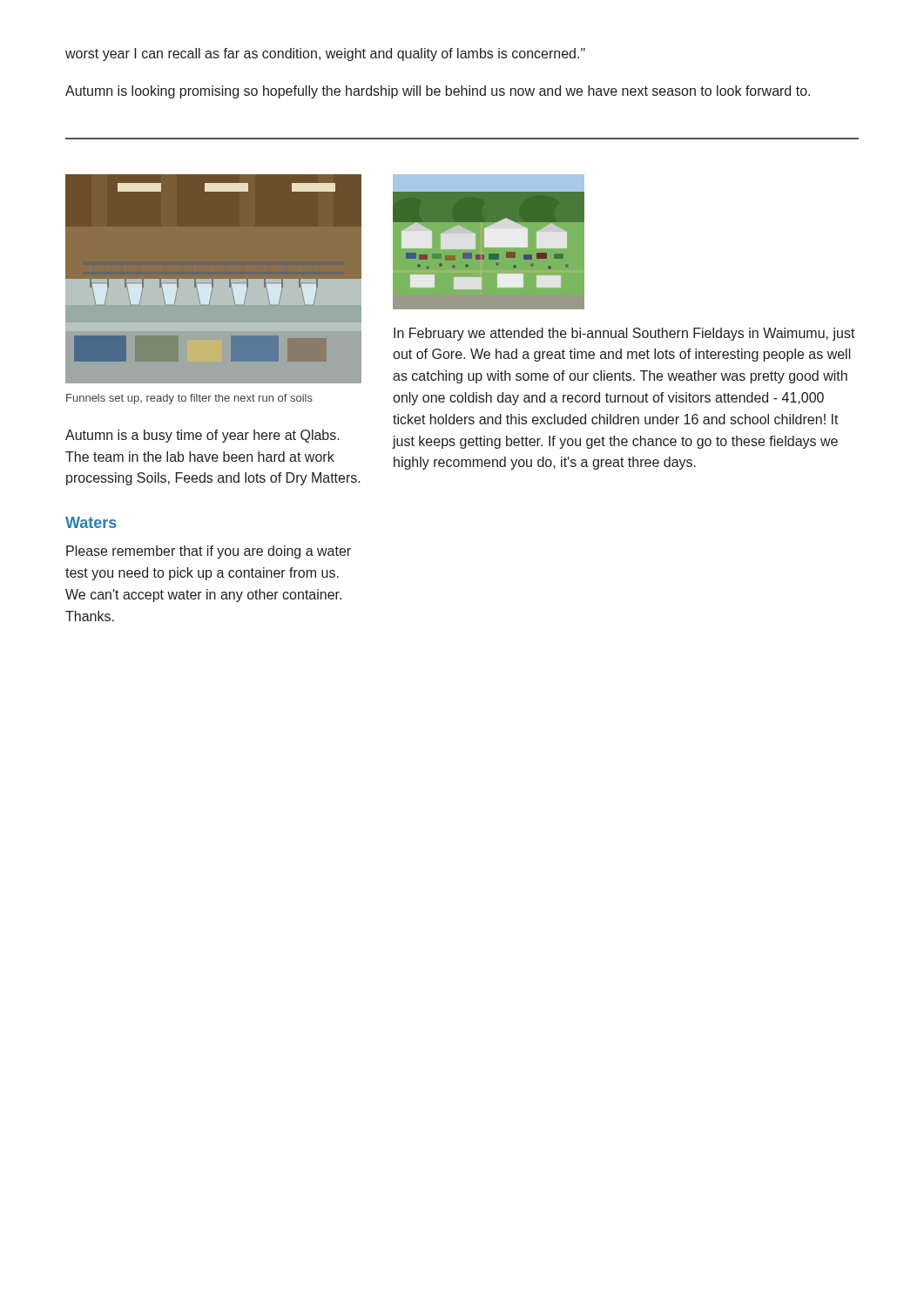Point to the caption beginning "Funnels set up, ready to filter the"
Screen dimensions: 1307x924
click(189, 397)
